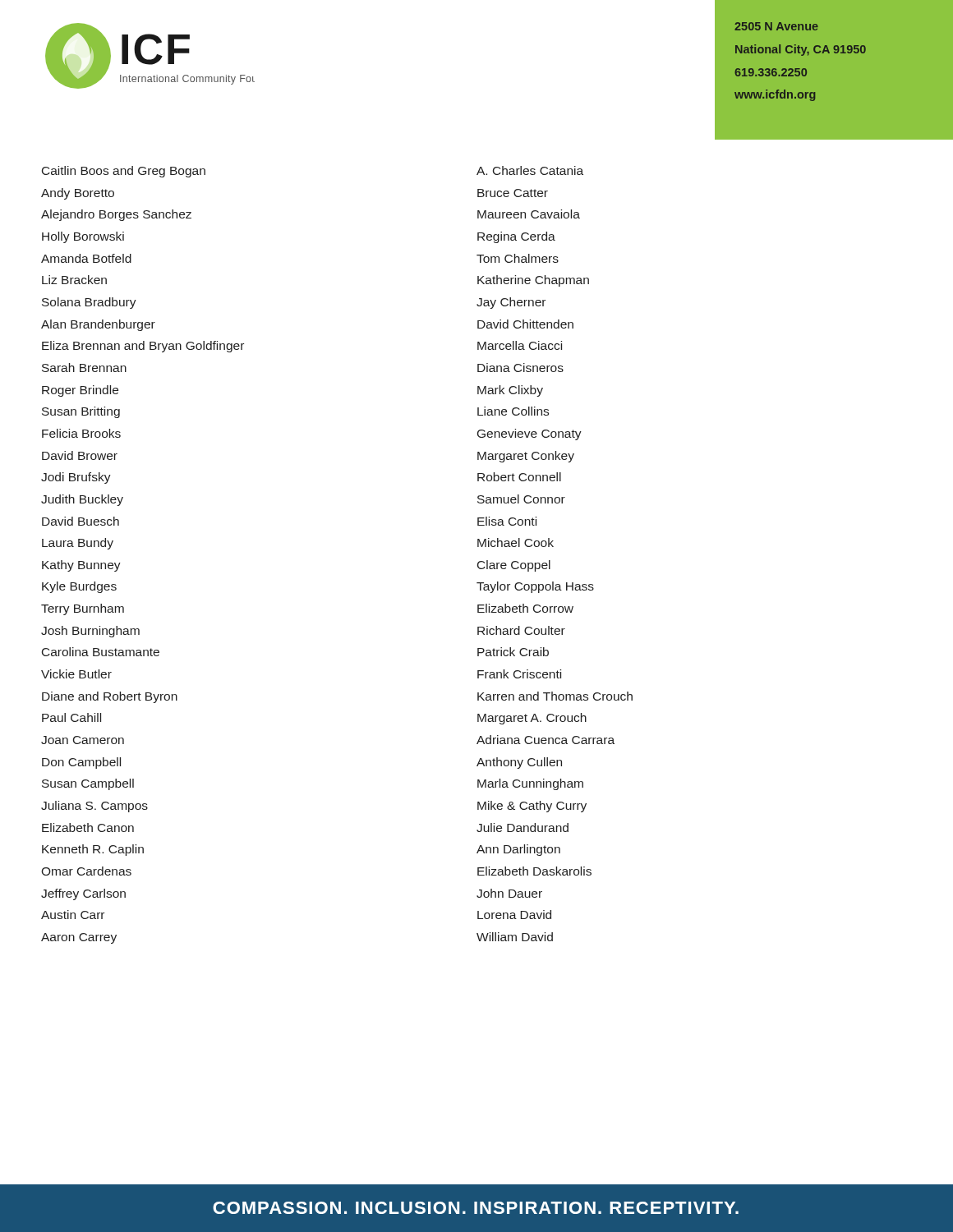
Task: Click on the region starting "William David"
Action: pyautogui.click(x=515, y=937)
